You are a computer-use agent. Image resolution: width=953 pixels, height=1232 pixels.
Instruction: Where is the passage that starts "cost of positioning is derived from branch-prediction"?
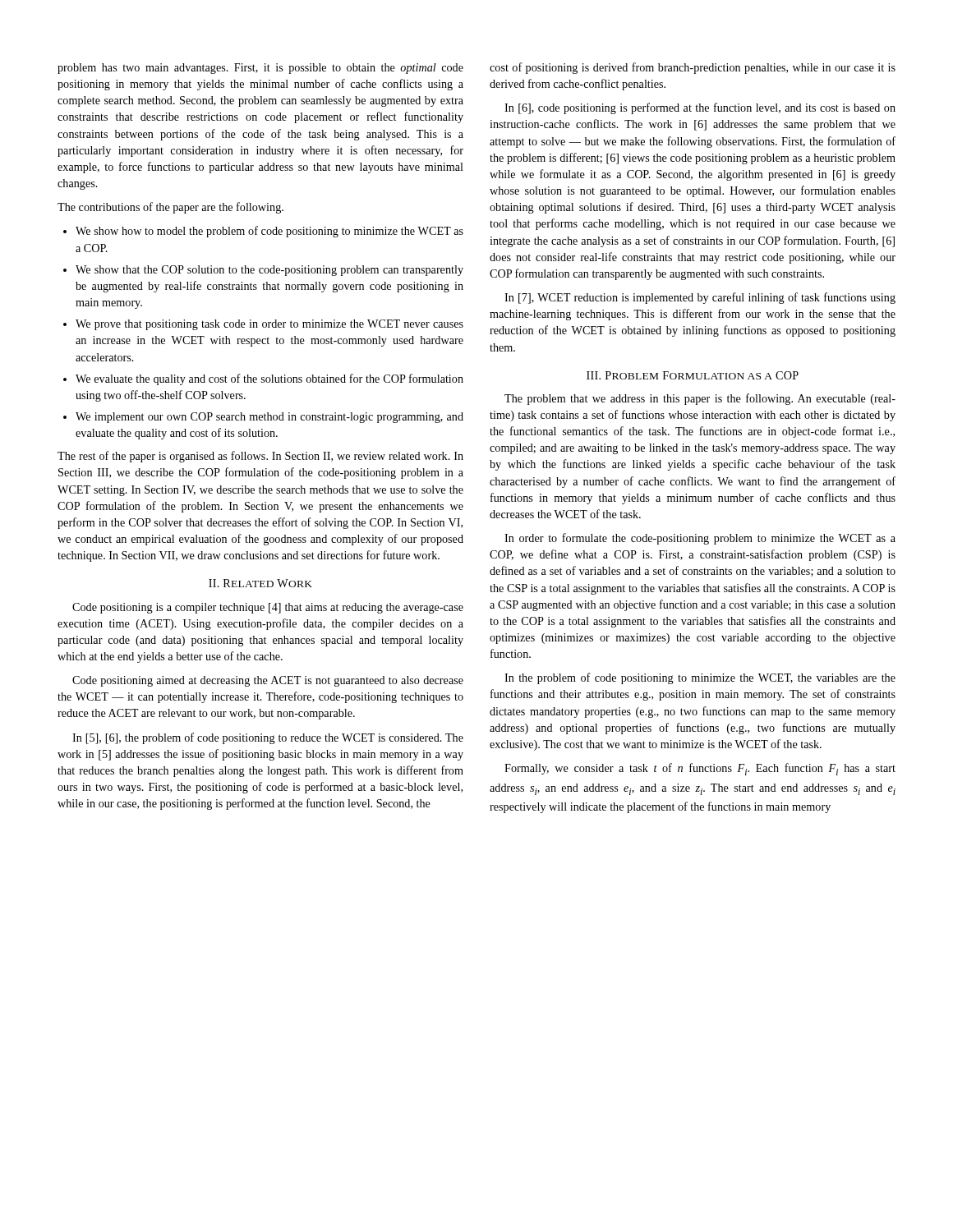click(693, 76)
